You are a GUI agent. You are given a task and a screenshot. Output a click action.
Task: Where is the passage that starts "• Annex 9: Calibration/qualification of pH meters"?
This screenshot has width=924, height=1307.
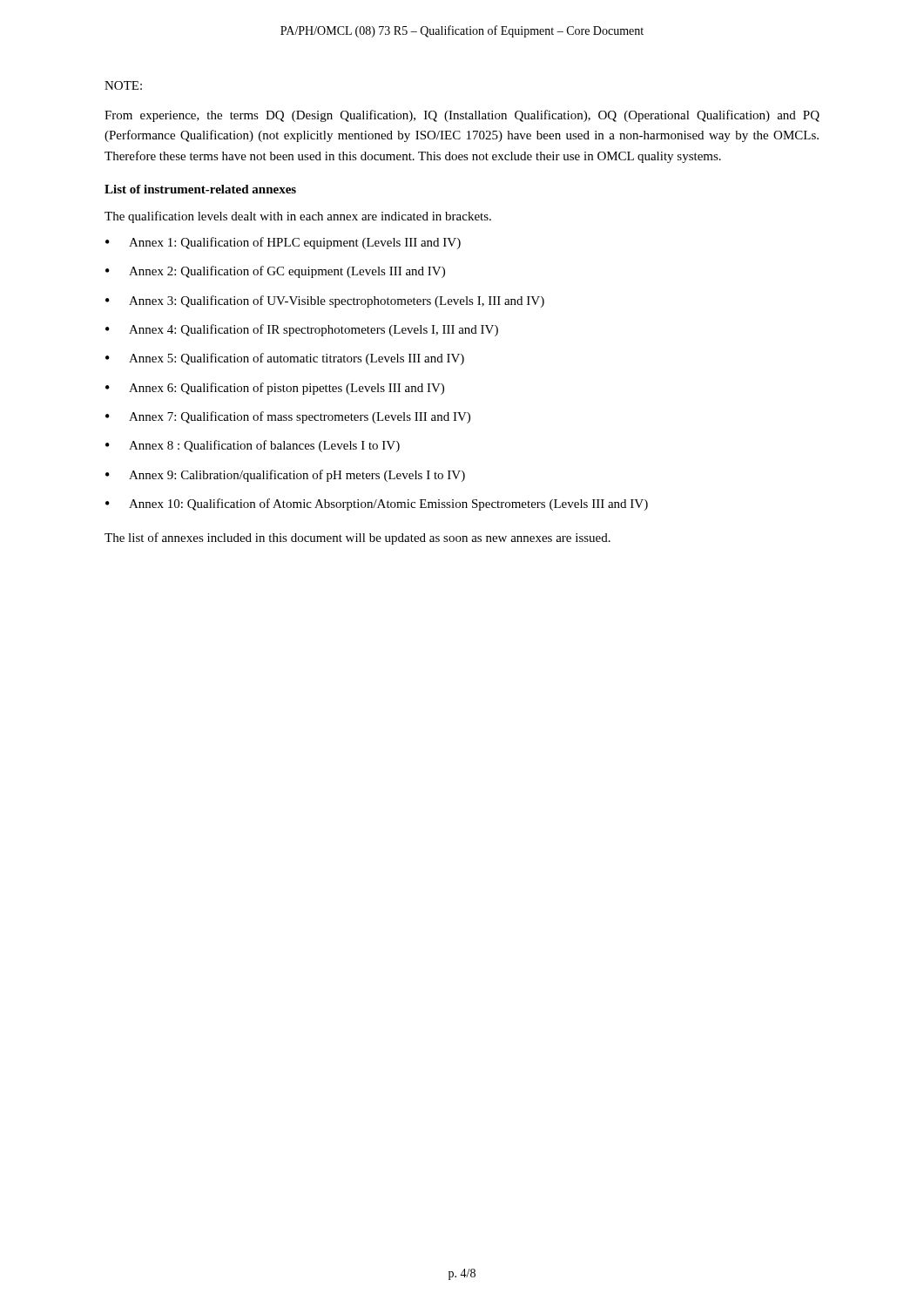coord(285,475)
